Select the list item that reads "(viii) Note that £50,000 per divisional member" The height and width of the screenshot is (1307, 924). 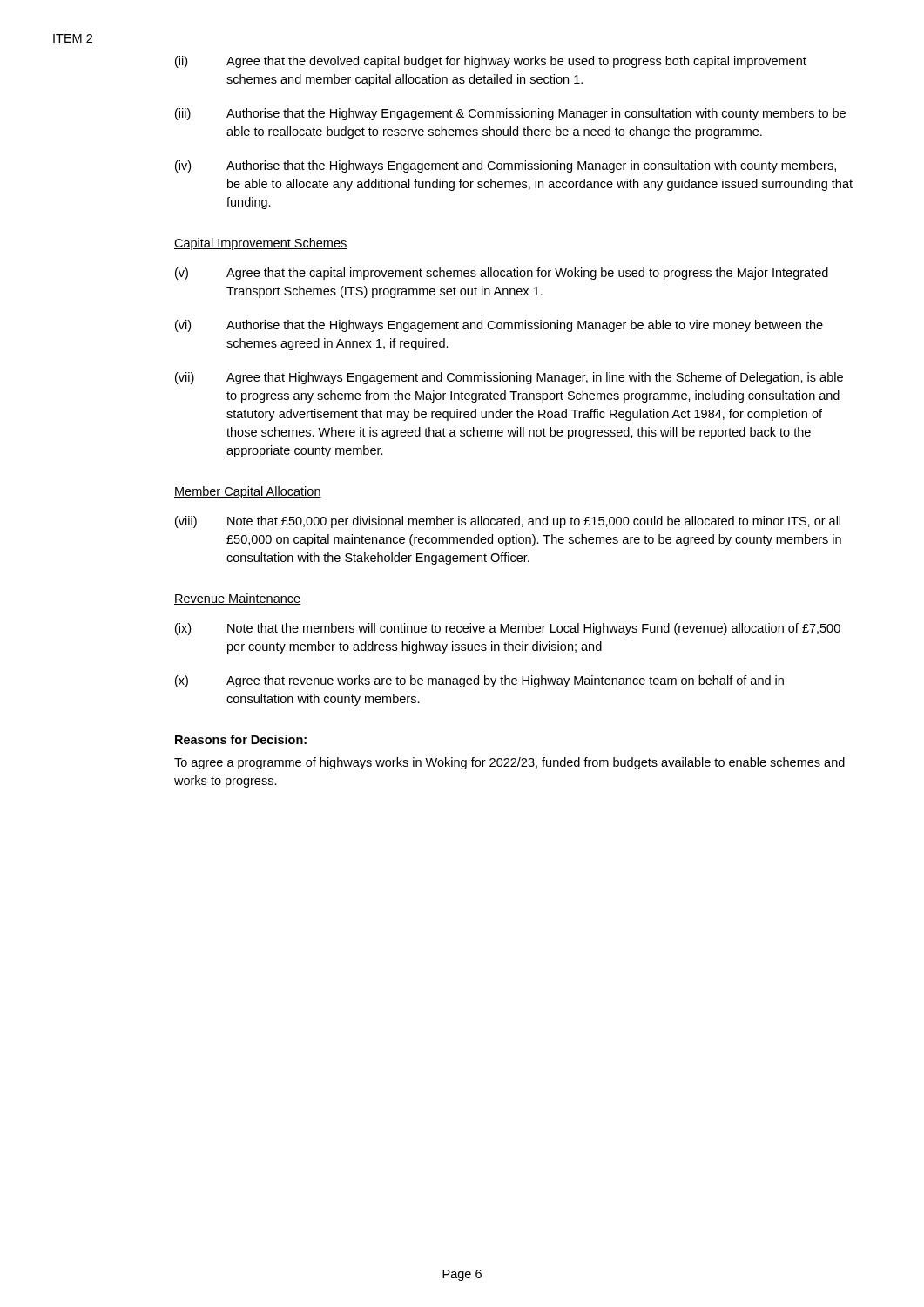(514, 540)
